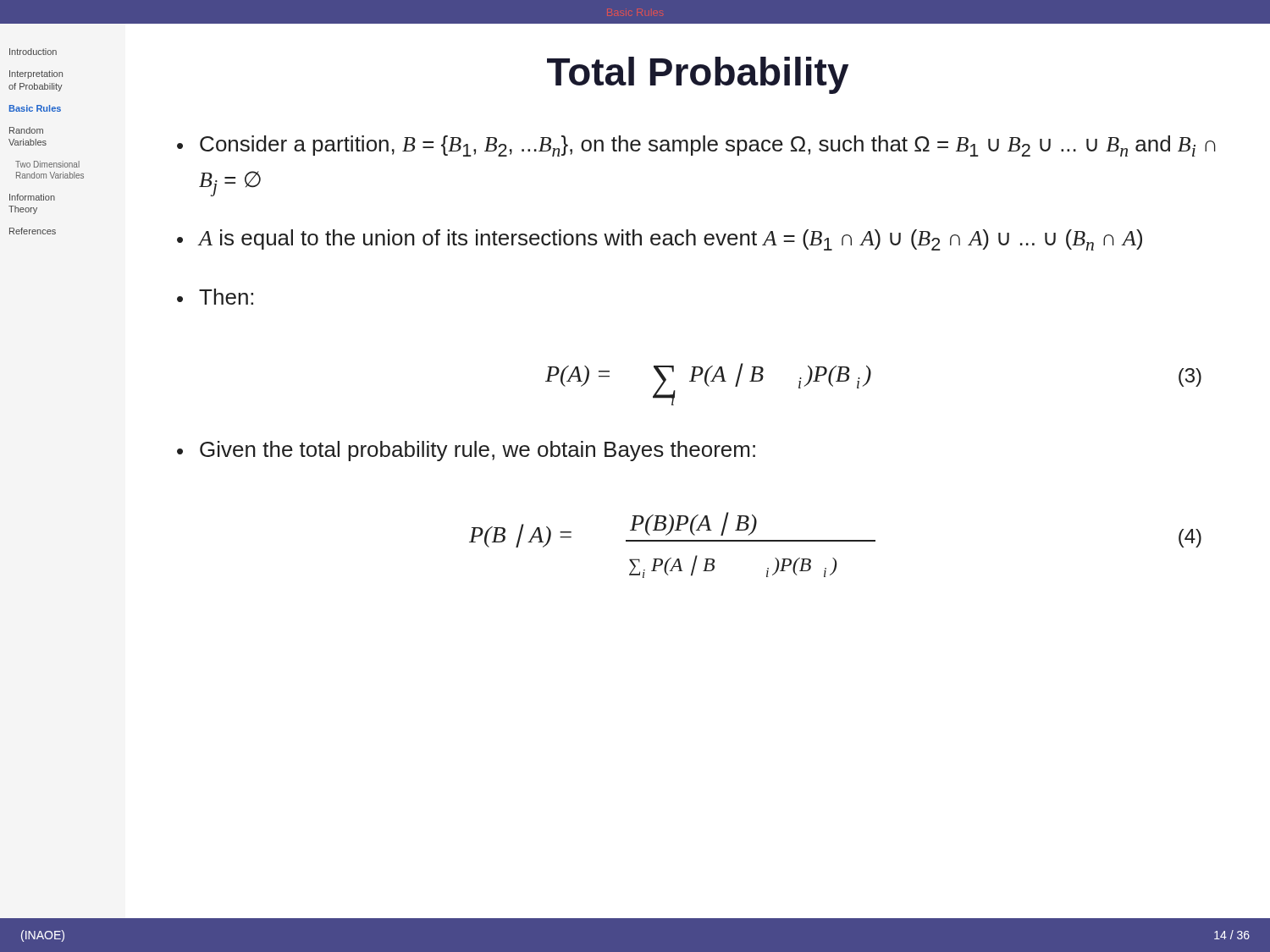Click on the text with the text "Two DimensionalRandom Variables"
1270x952 pixels.
click(50, 170)
